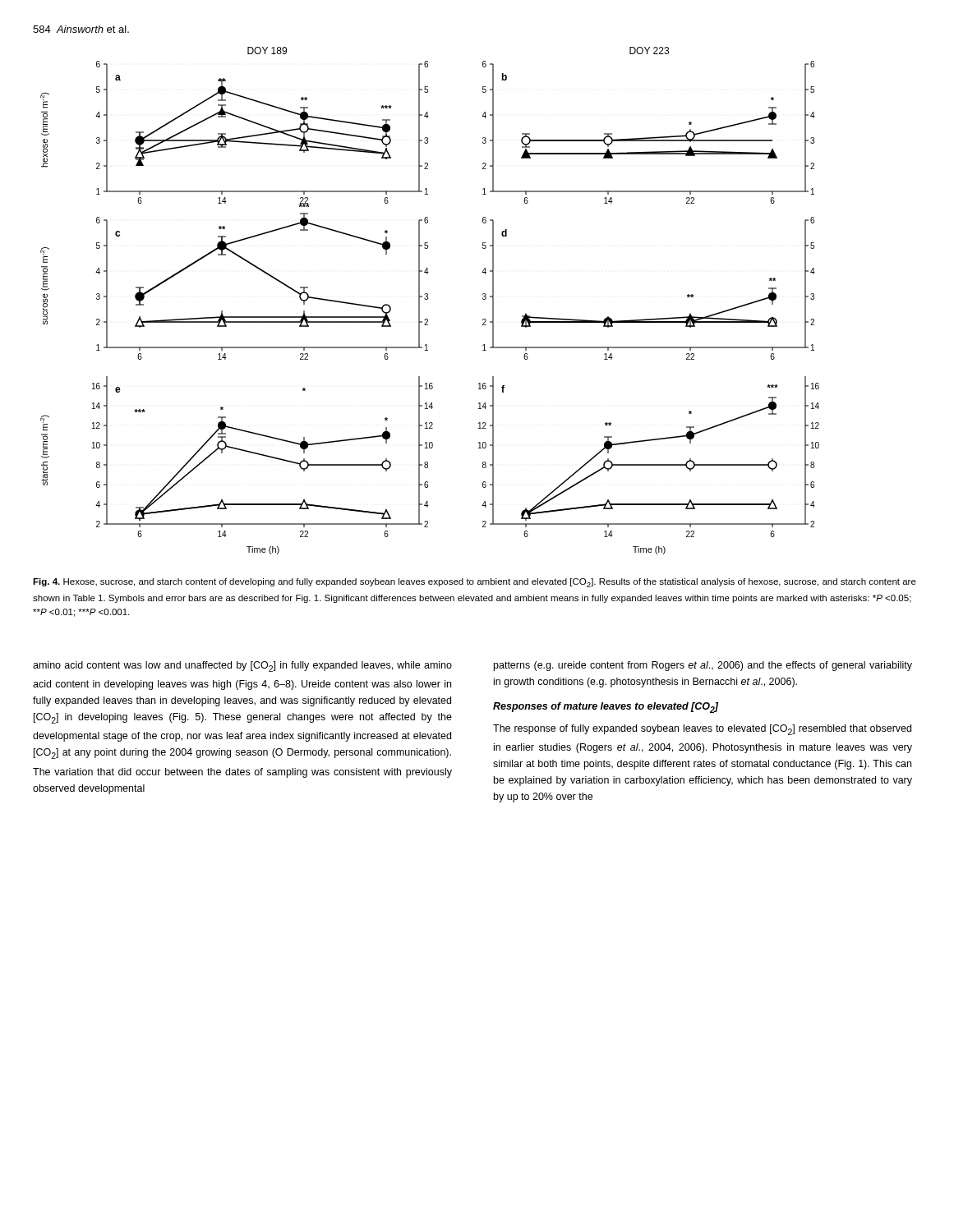The height and width of the screenshot is (1232, 954).
Task: Where is the section header that starts "Responses of mature leaves to elevated"?
Action: 606,707
